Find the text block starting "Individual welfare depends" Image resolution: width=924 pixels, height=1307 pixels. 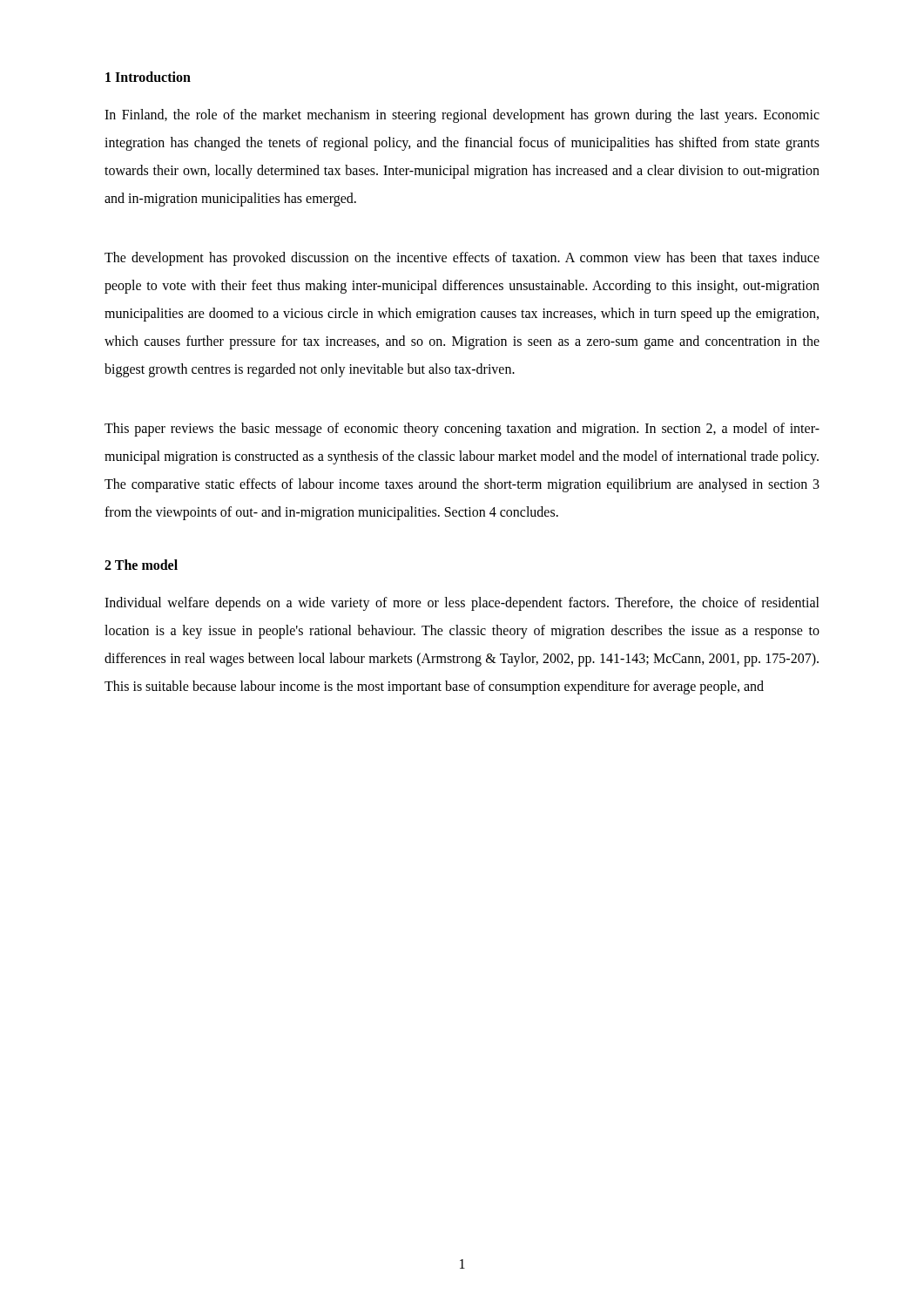[x=462, y=644]
